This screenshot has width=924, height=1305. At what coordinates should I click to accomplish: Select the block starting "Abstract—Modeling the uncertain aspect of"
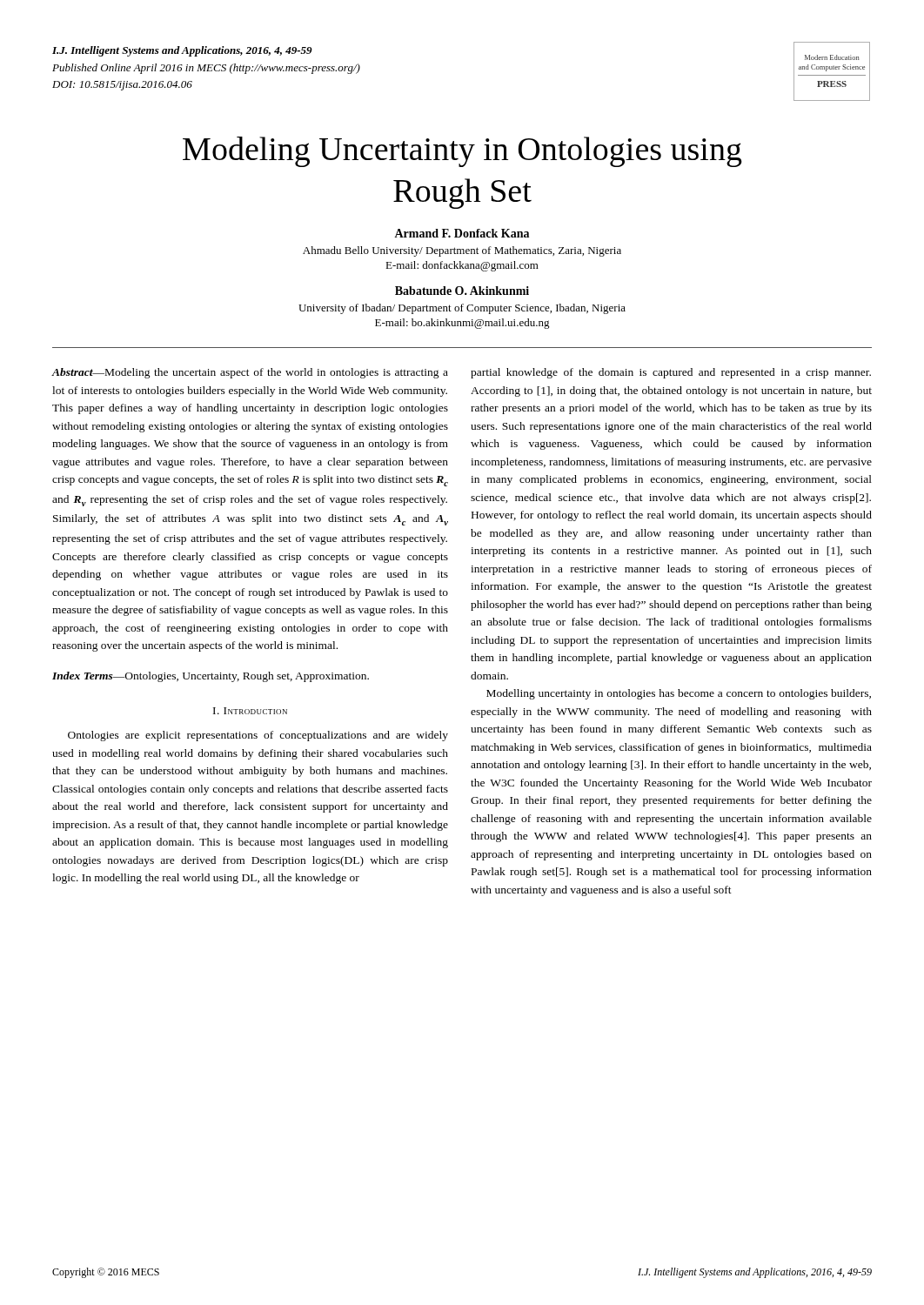click(250, 509)
